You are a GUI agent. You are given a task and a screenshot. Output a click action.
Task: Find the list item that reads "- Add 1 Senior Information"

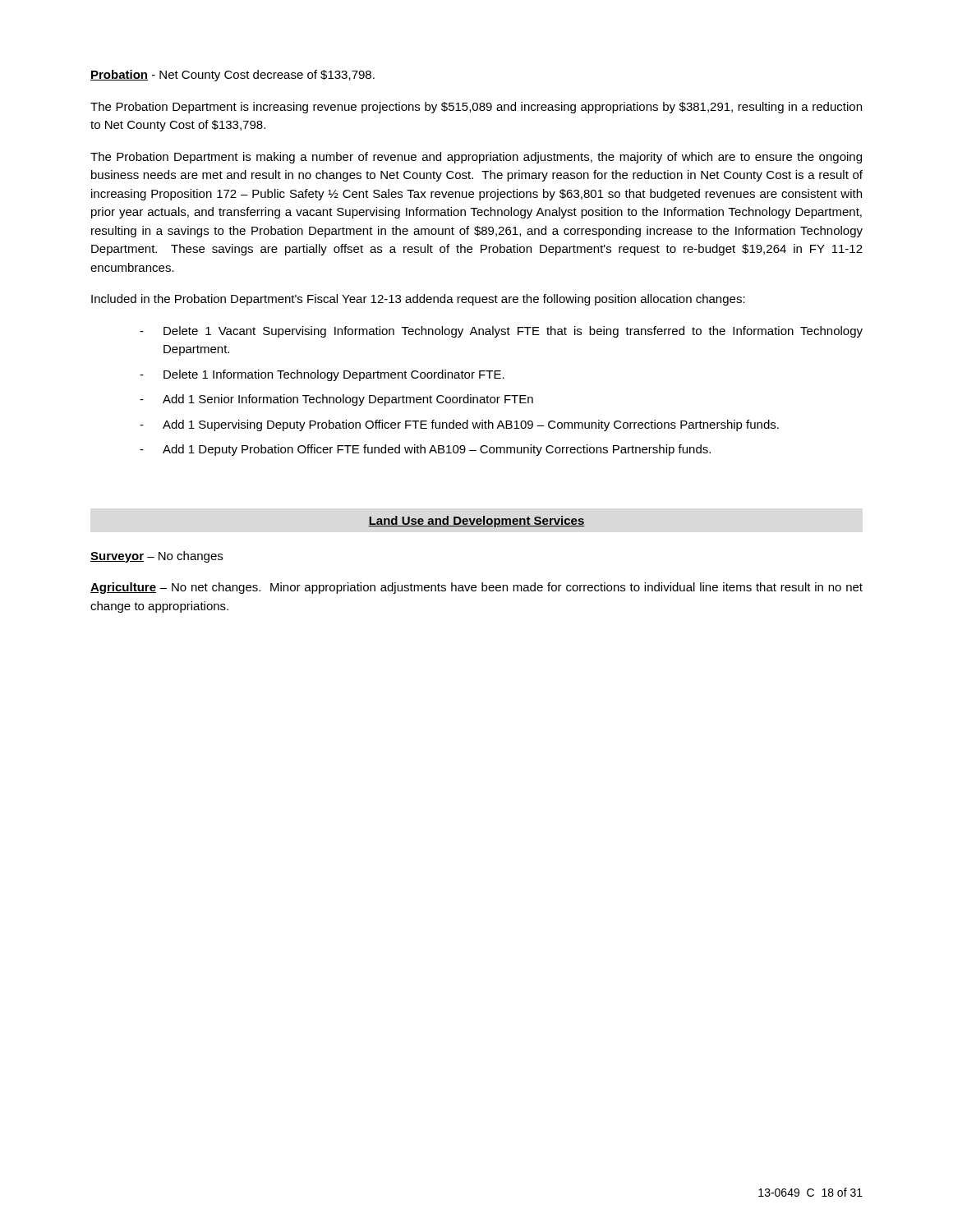click(501, 399)
